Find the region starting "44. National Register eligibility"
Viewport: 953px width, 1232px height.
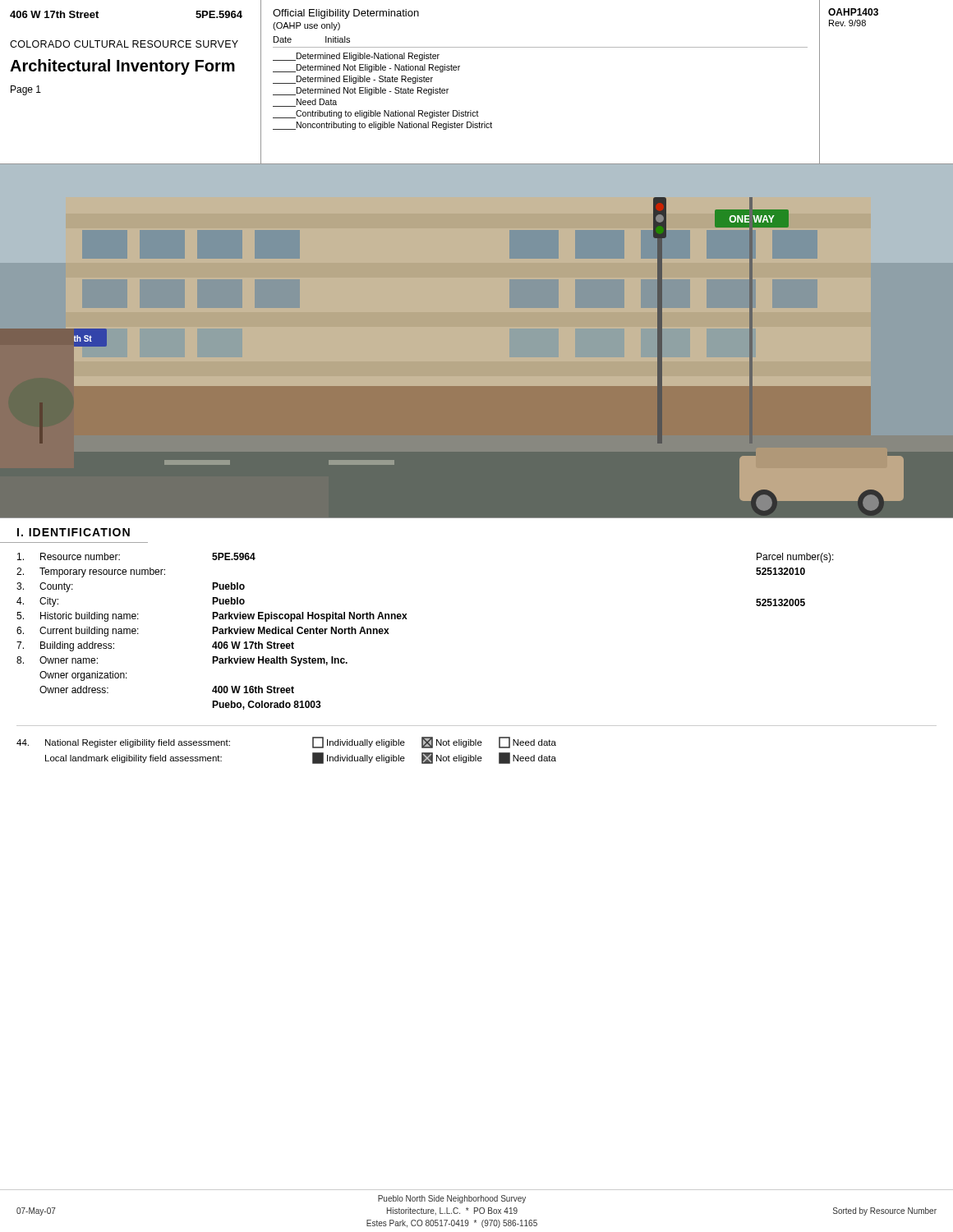pyautogui.click(x=138, y=741)
